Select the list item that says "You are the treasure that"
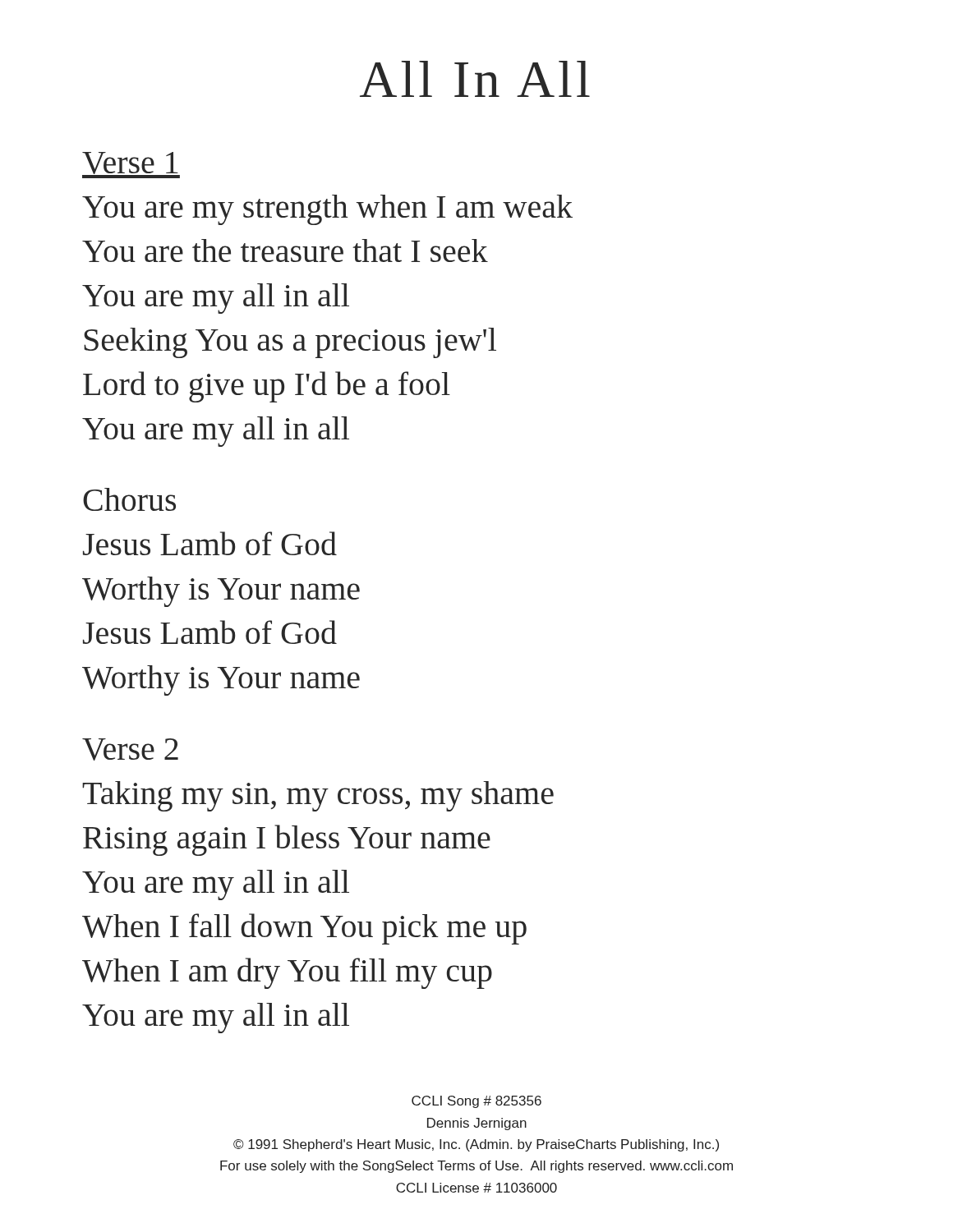Image resolution: width=953 pixels, height=1232 pixels. [285, 251]
